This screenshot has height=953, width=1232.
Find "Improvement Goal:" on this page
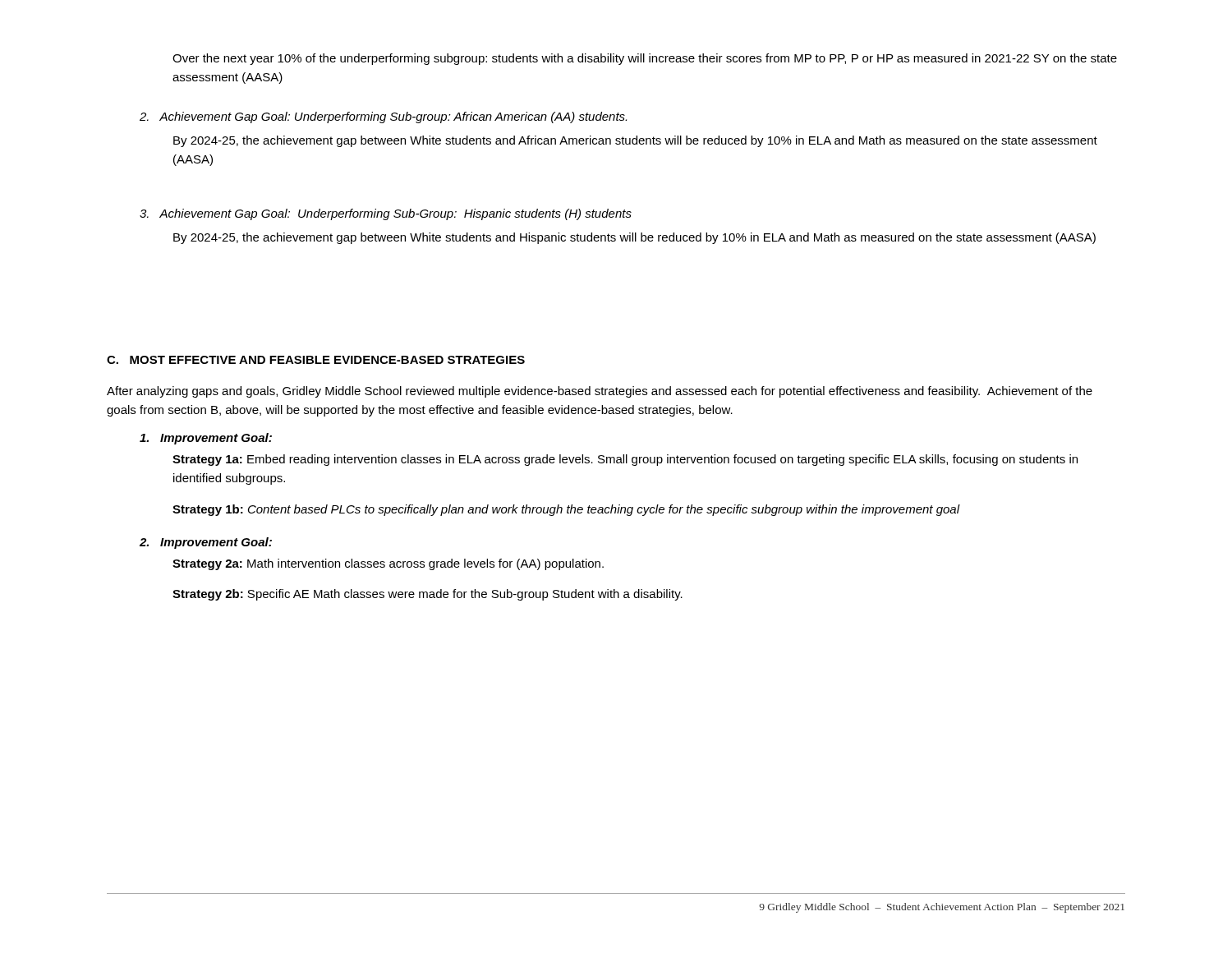click(x=206, y=437)
